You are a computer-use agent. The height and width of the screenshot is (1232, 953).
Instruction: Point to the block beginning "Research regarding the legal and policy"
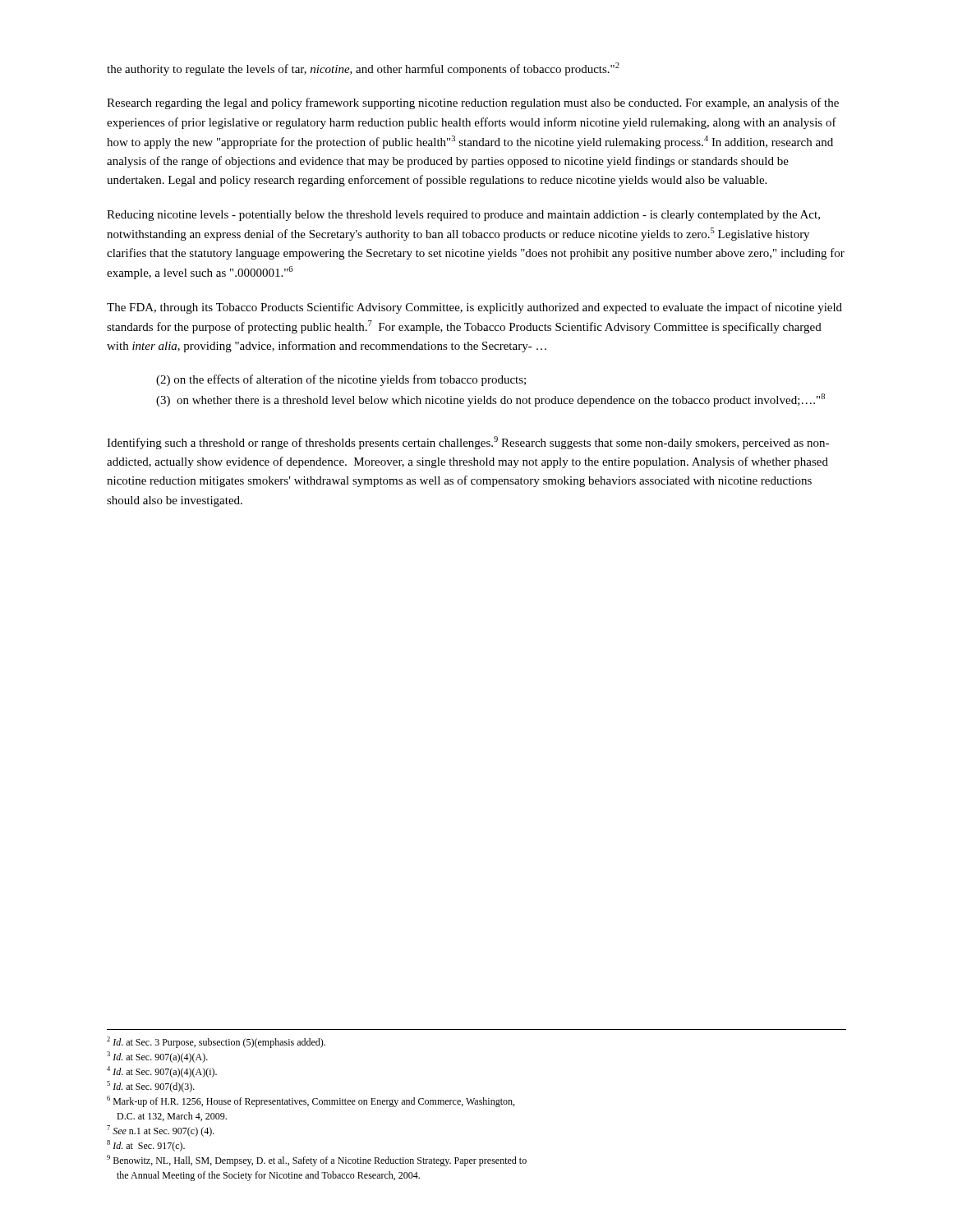click(x=473, y=141)
